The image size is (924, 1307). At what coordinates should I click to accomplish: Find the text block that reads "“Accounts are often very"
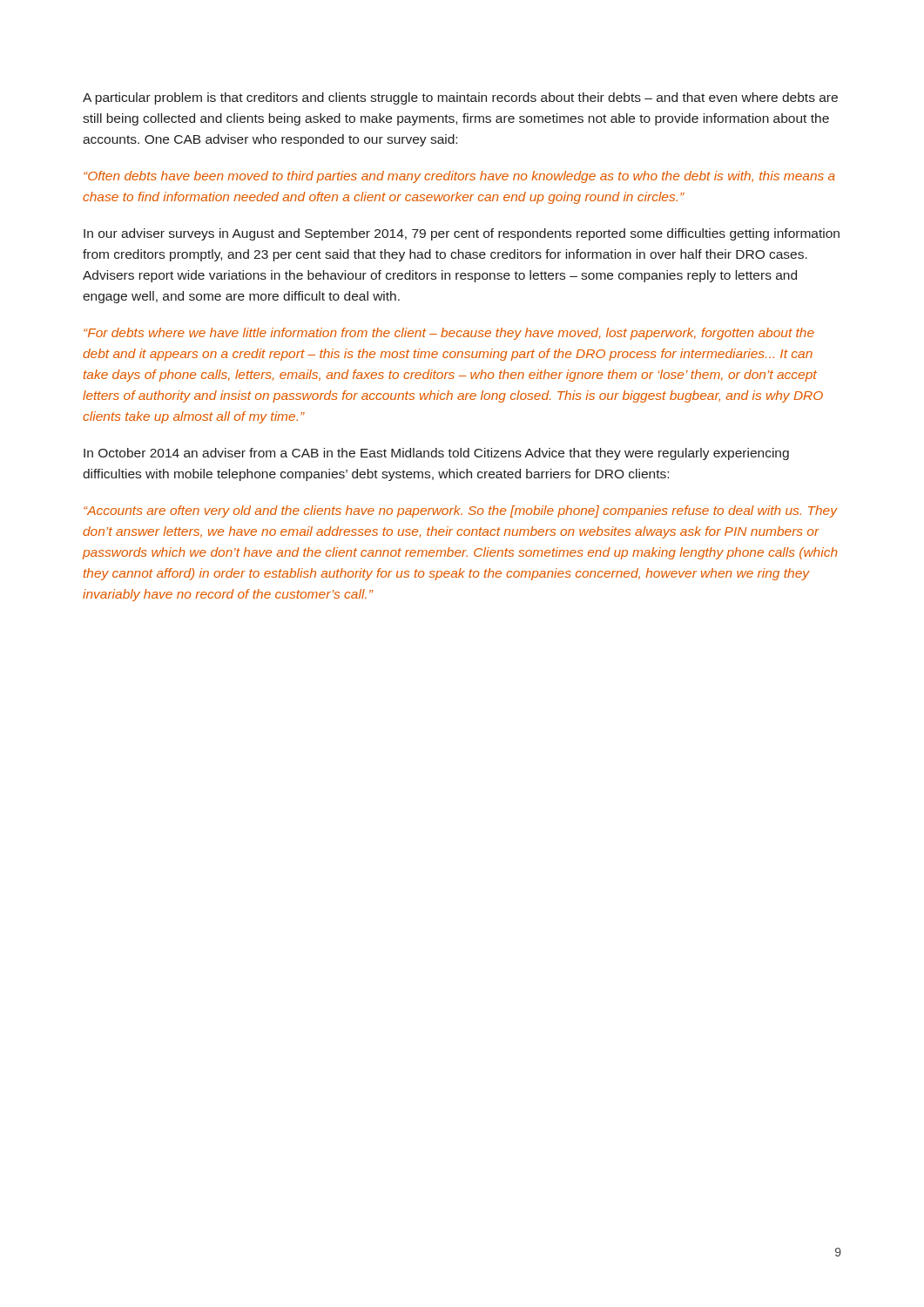tap(460, 552)
